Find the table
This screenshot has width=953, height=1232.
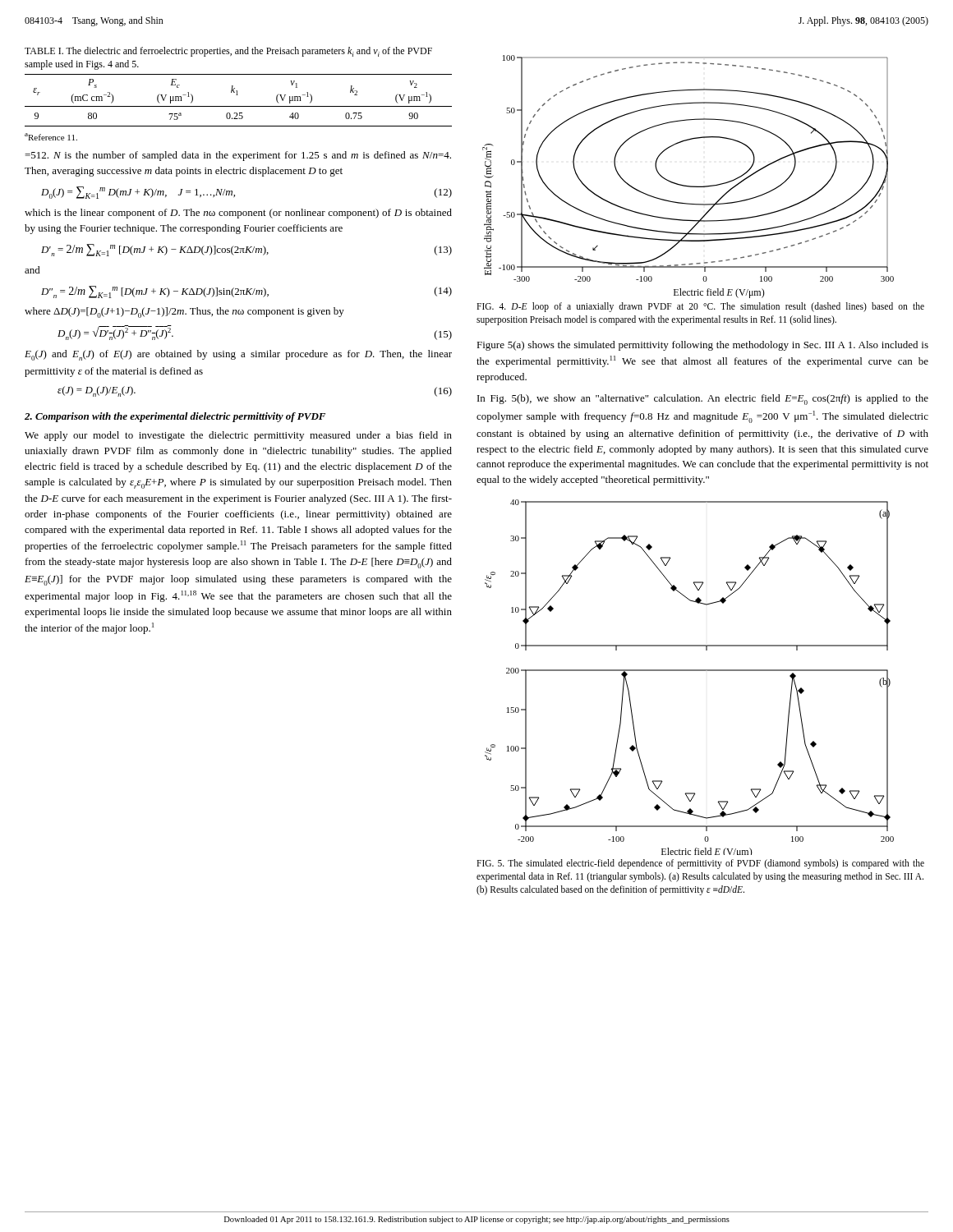238,100
